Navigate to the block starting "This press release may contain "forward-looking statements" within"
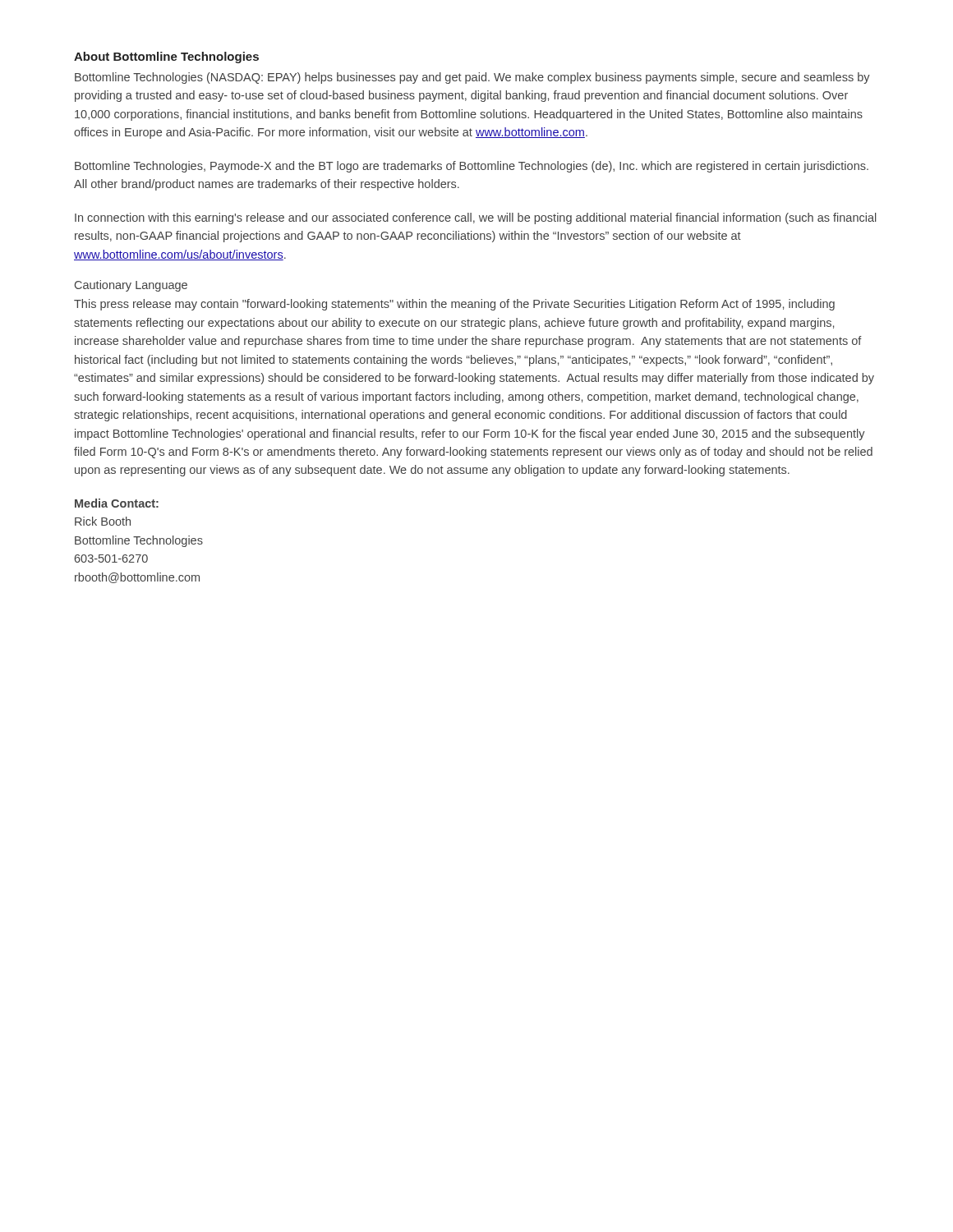The width and height of the screenshot is (953, 1232). pos(474,387)
